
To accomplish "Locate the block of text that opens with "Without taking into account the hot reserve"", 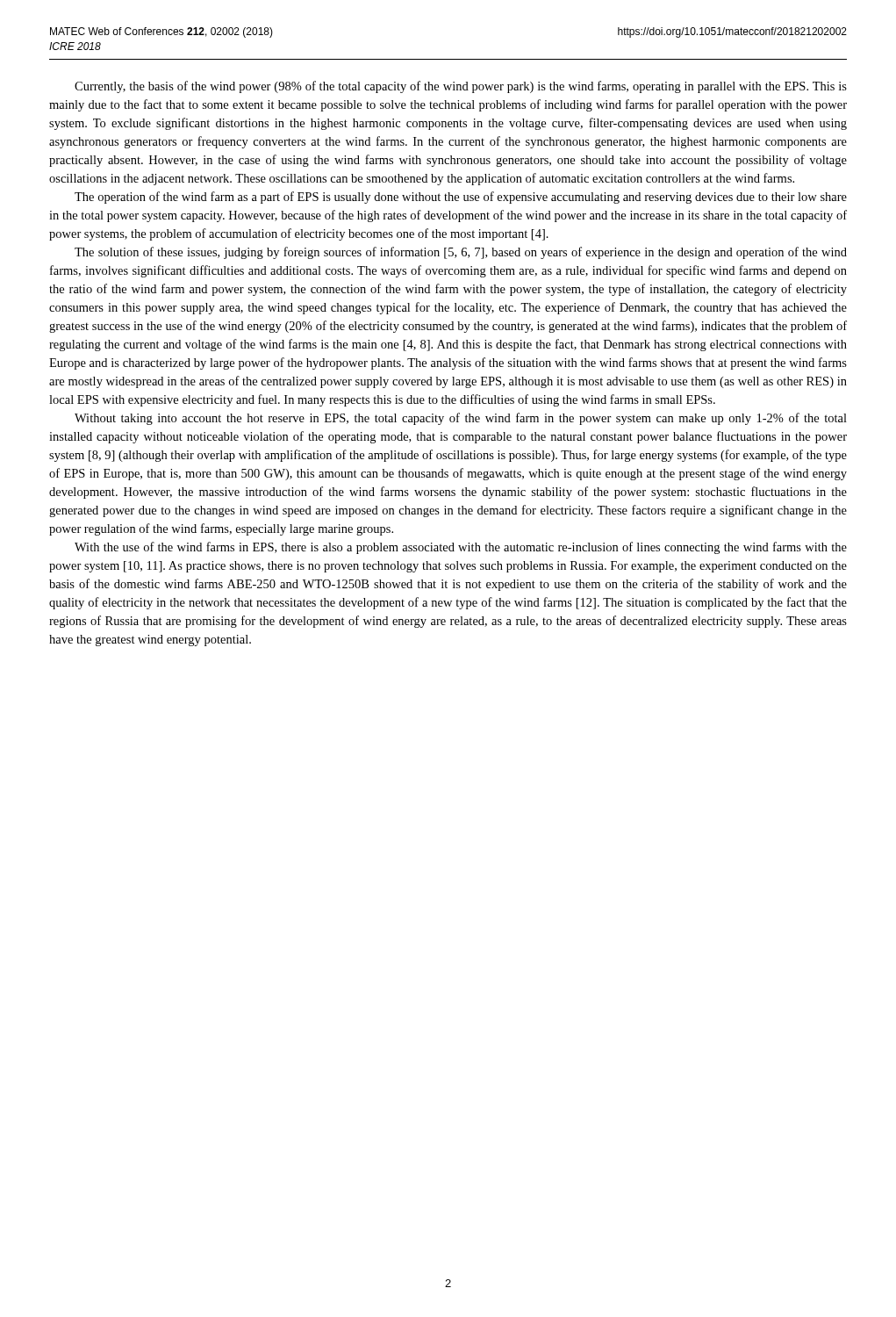I will (448, 474).
